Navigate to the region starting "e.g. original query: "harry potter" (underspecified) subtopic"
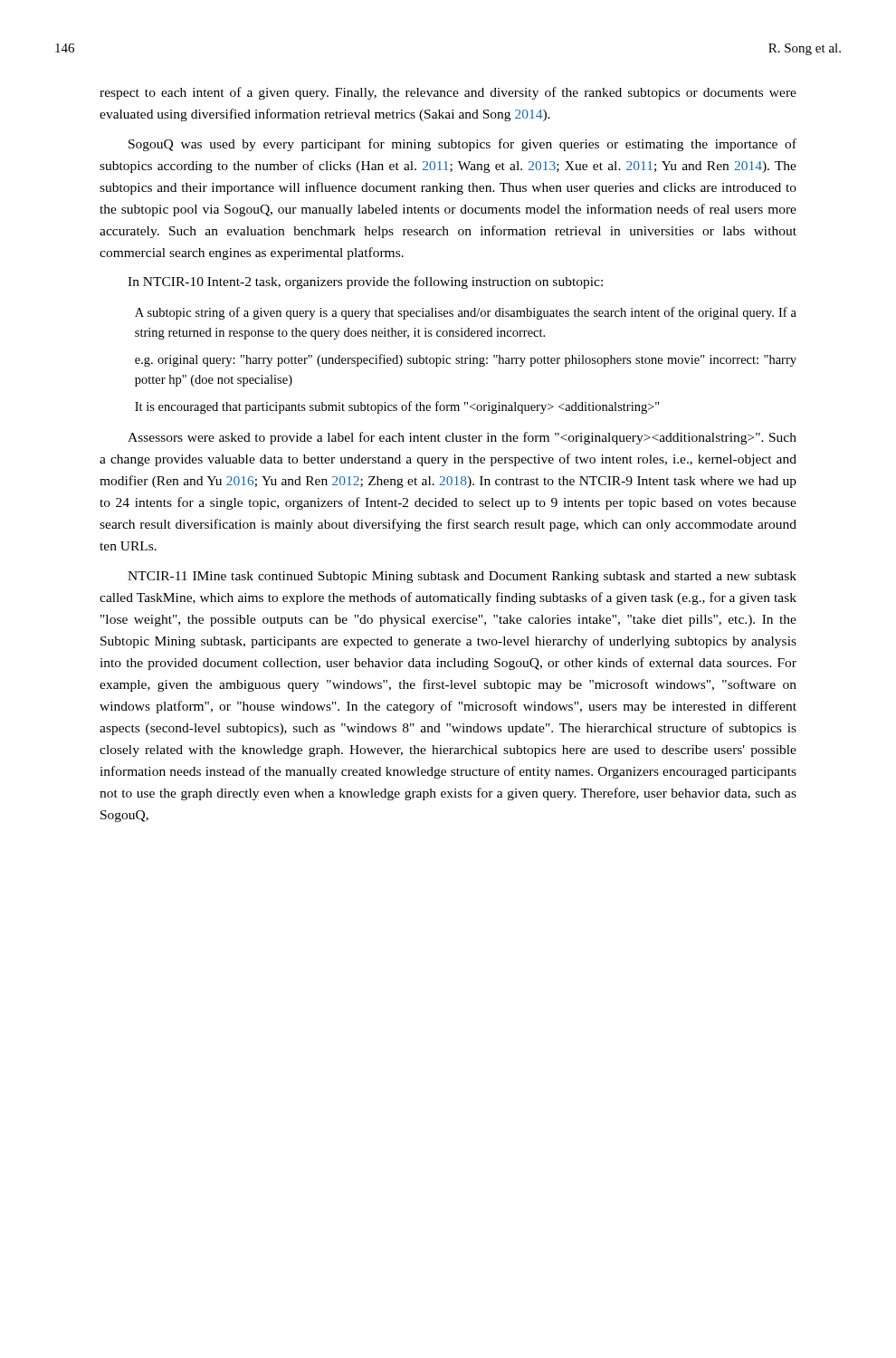Image resolution: width=896 pixels, height=1358 pixels. (466, 370)
